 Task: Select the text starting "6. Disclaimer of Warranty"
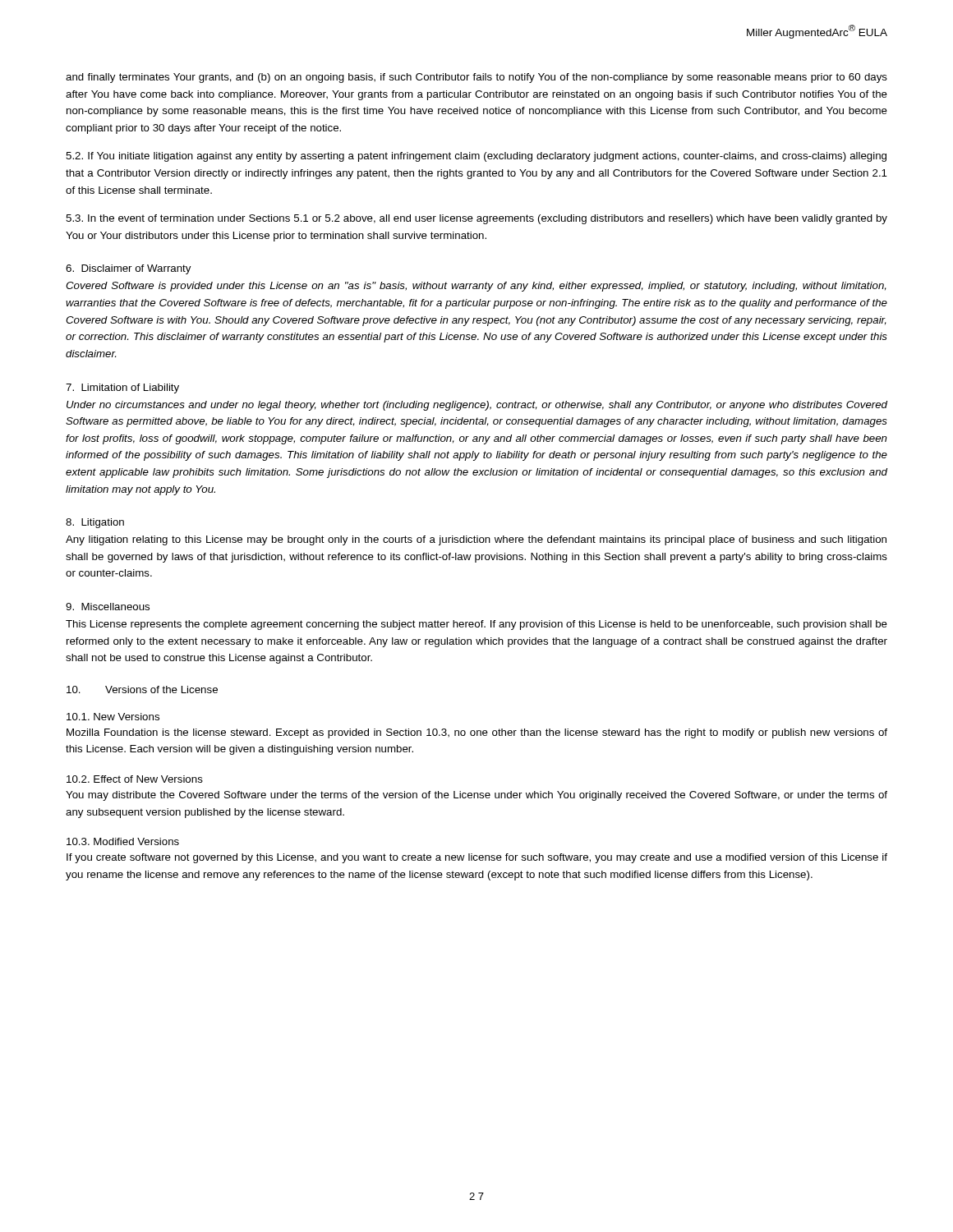pos(128,269)
